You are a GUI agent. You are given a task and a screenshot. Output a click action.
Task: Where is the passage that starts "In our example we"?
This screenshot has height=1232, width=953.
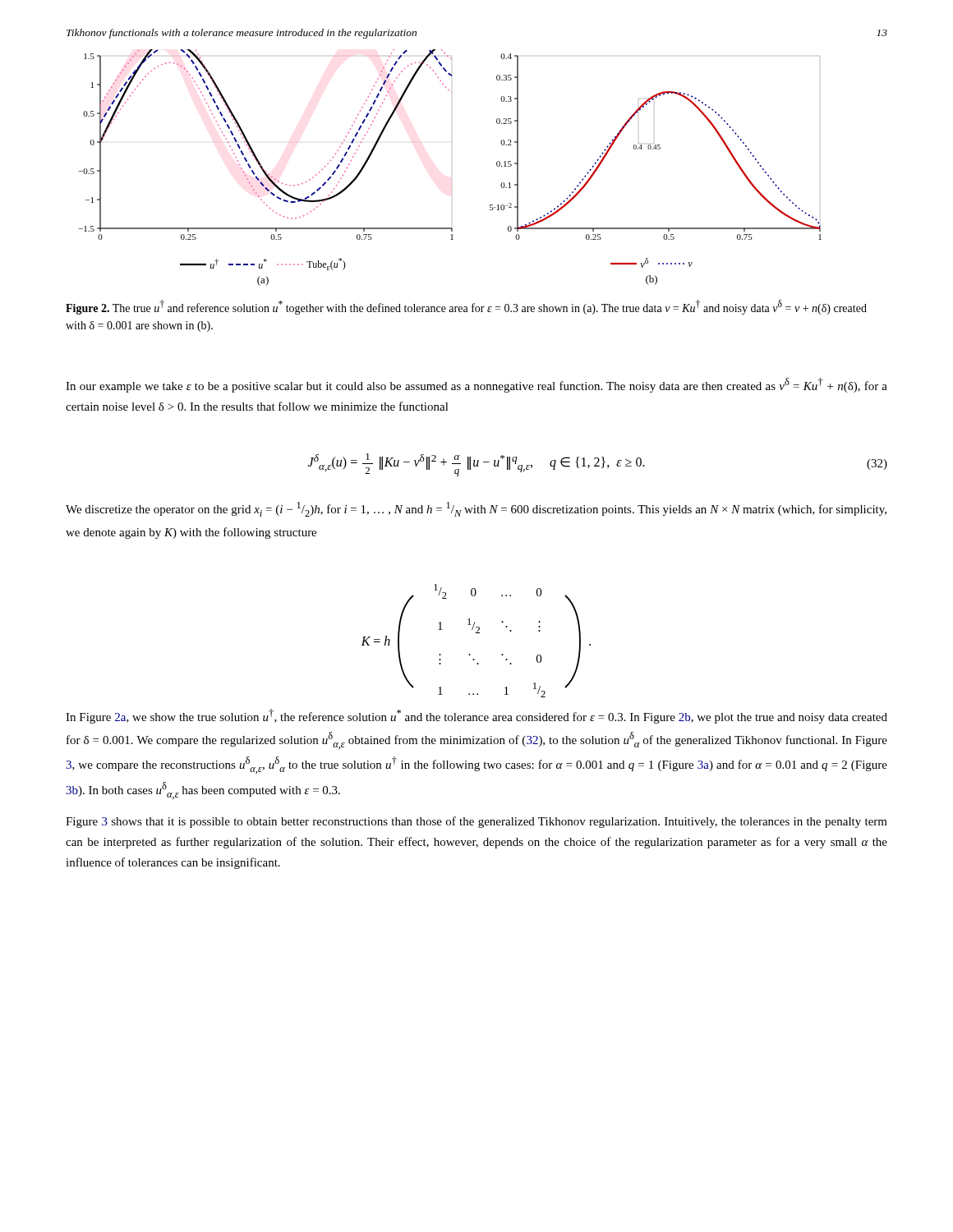click(x=476, y=395)
